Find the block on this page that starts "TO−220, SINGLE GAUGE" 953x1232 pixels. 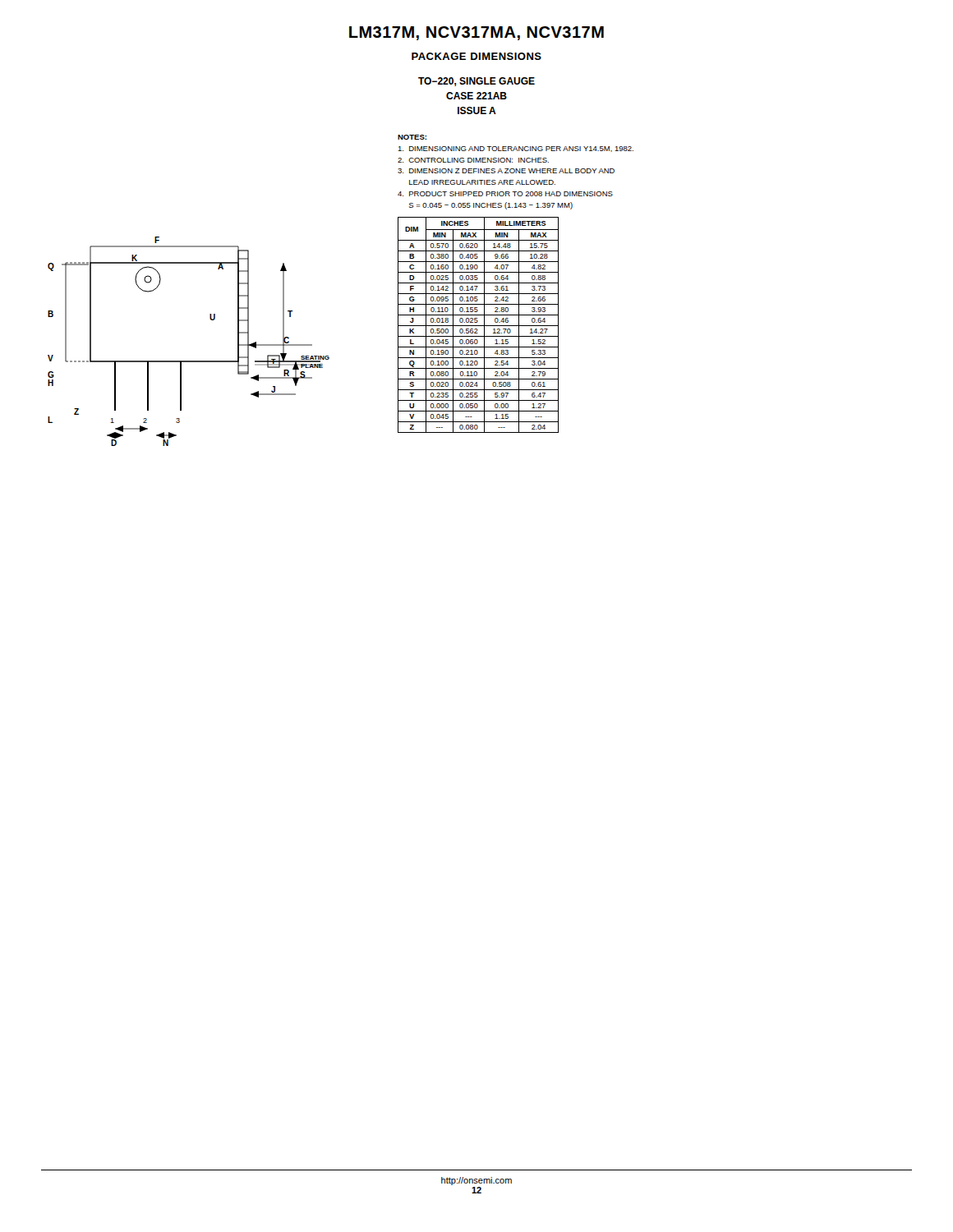pyautogui.click(x=476, y=96)
